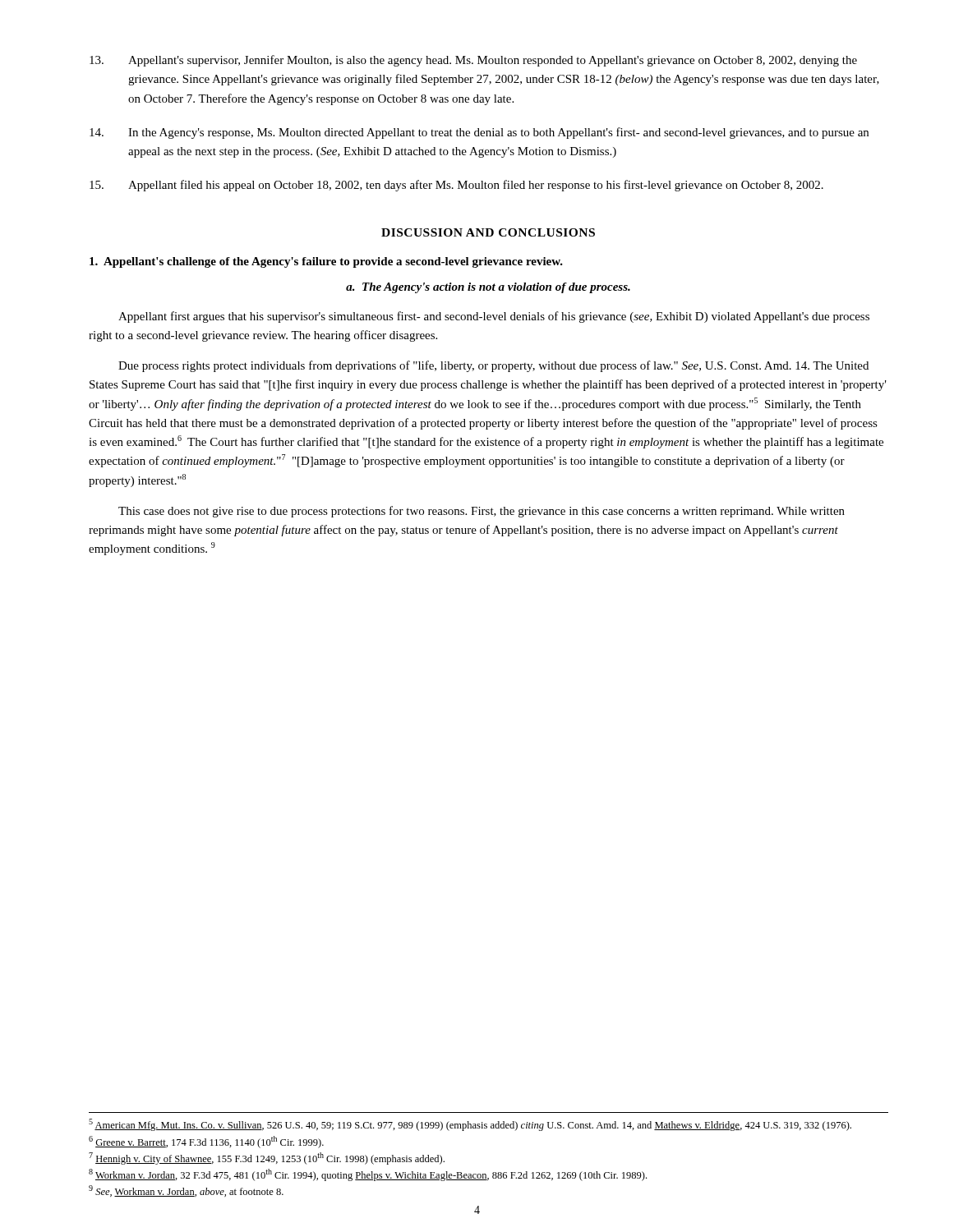954x1232 pixels.
Task: Point to the block beginning "15. Appellant filed his appeal on October"
Action: pos(488,185)
